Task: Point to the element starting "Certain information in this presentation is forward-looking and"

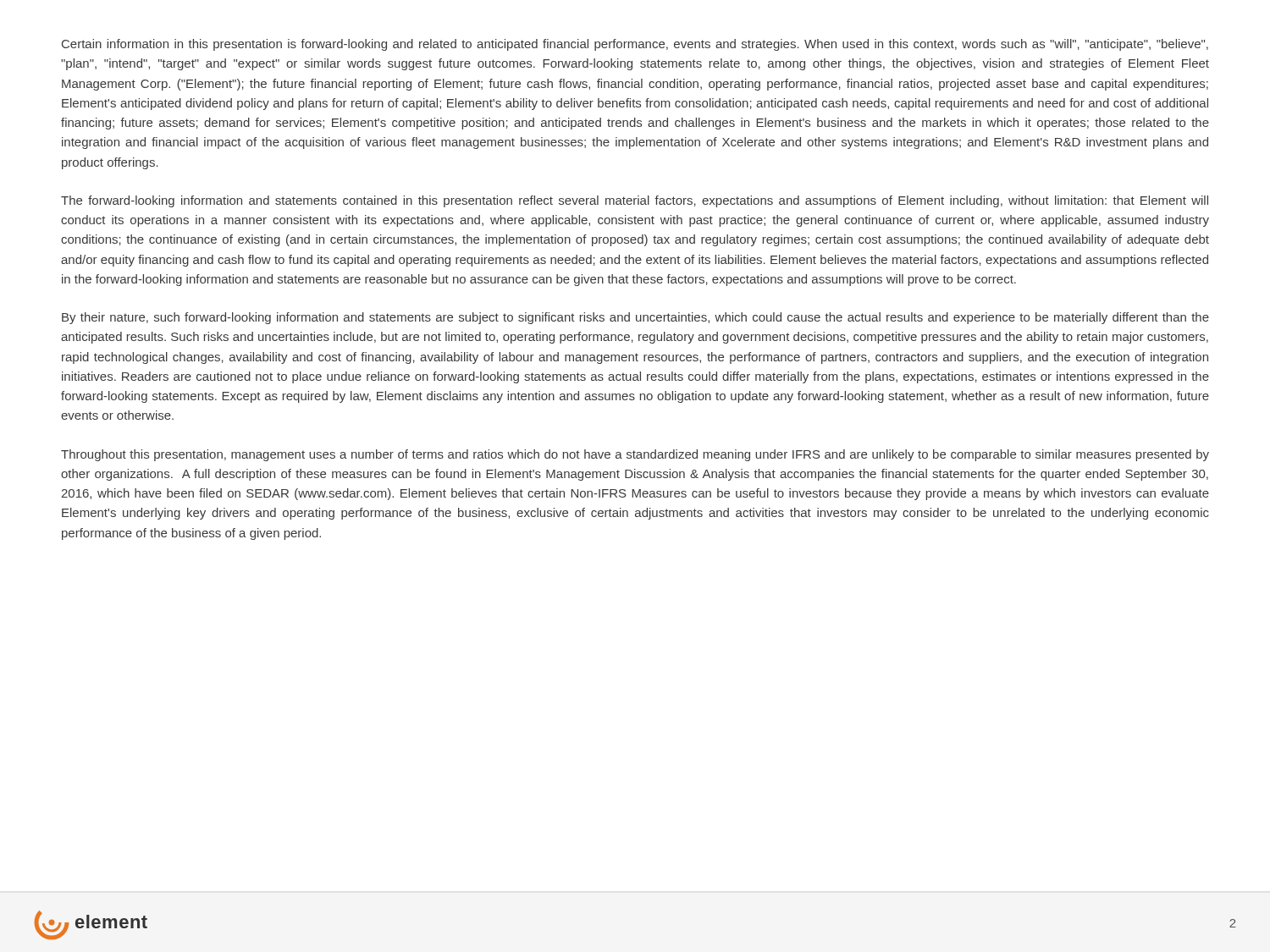Action: point(635,103)
